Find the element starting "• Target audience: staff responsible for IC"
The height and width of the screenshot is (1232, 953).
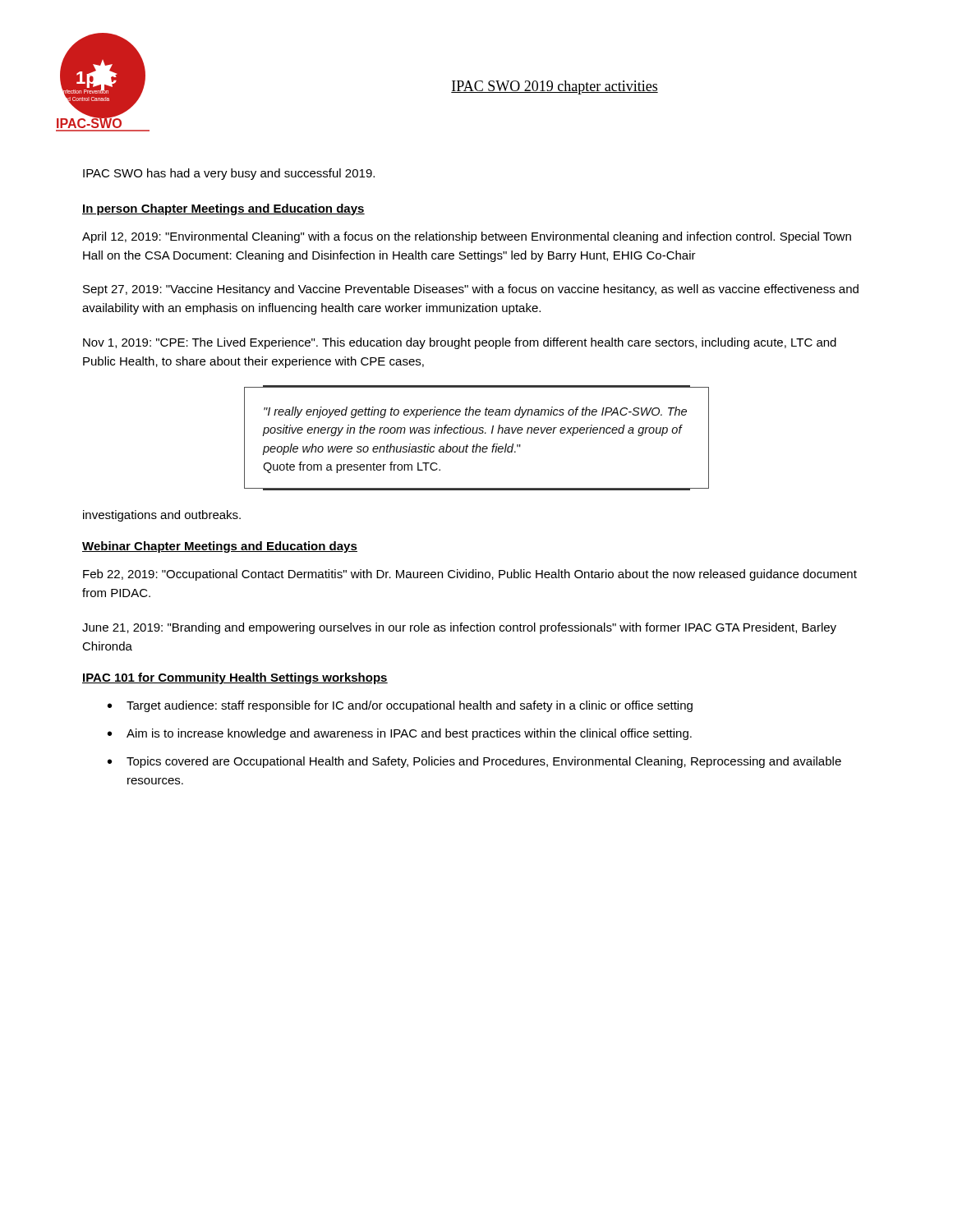click(x=489, y=706)
